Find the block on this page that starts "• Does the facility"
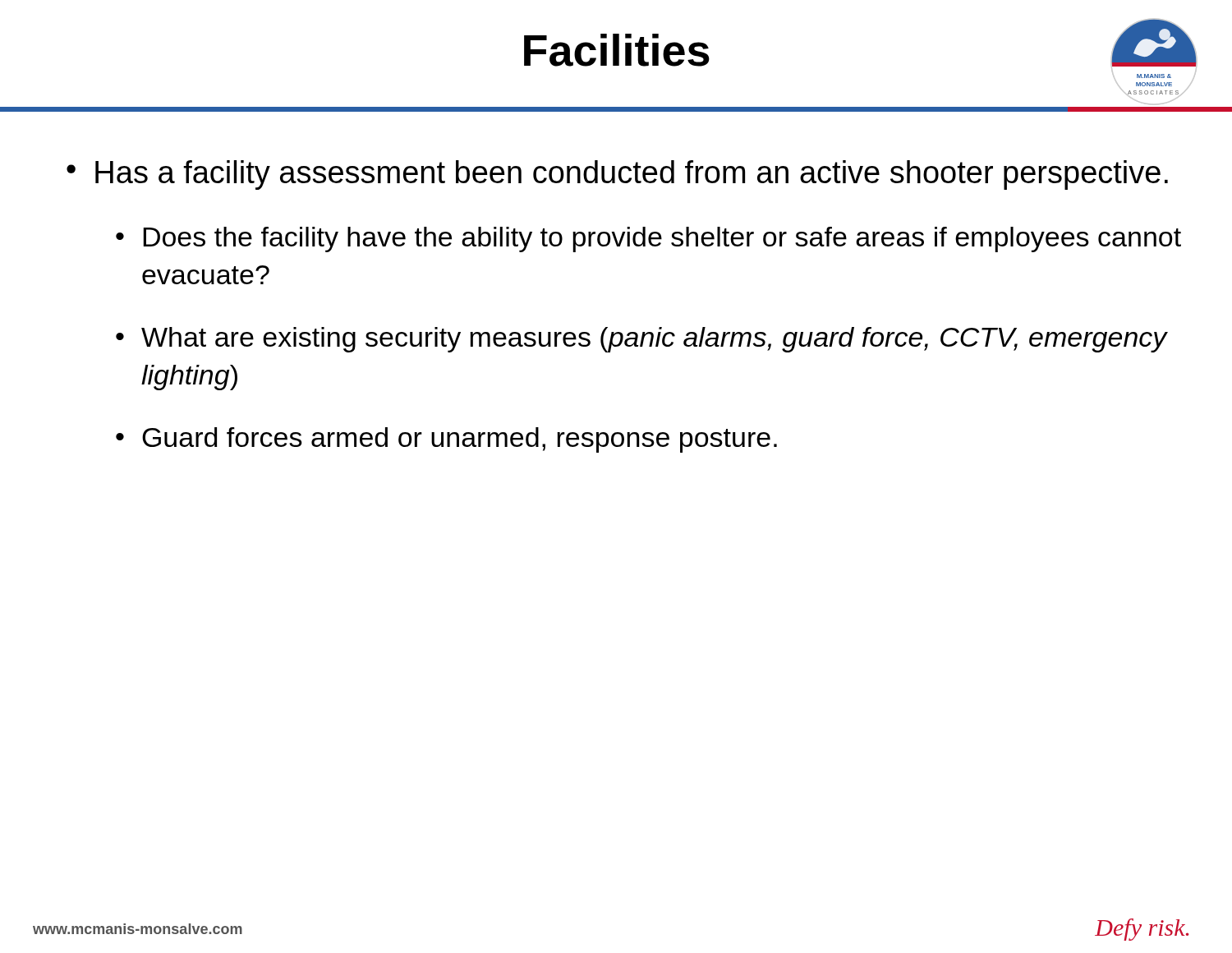The height and width of the screenshot is (953, 1232). coord(649,256)
